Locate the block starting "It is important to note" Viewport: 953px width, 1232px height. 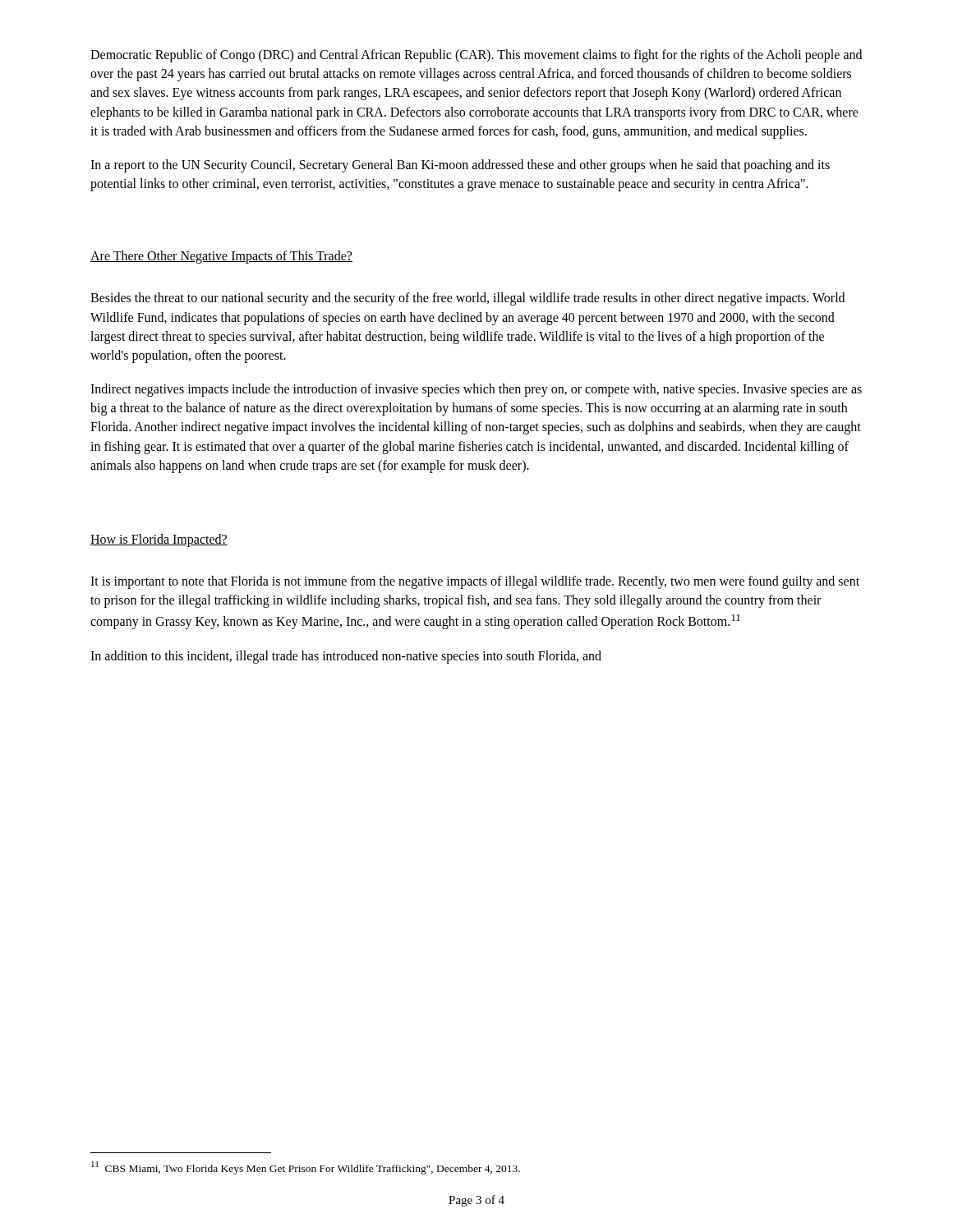475,602
